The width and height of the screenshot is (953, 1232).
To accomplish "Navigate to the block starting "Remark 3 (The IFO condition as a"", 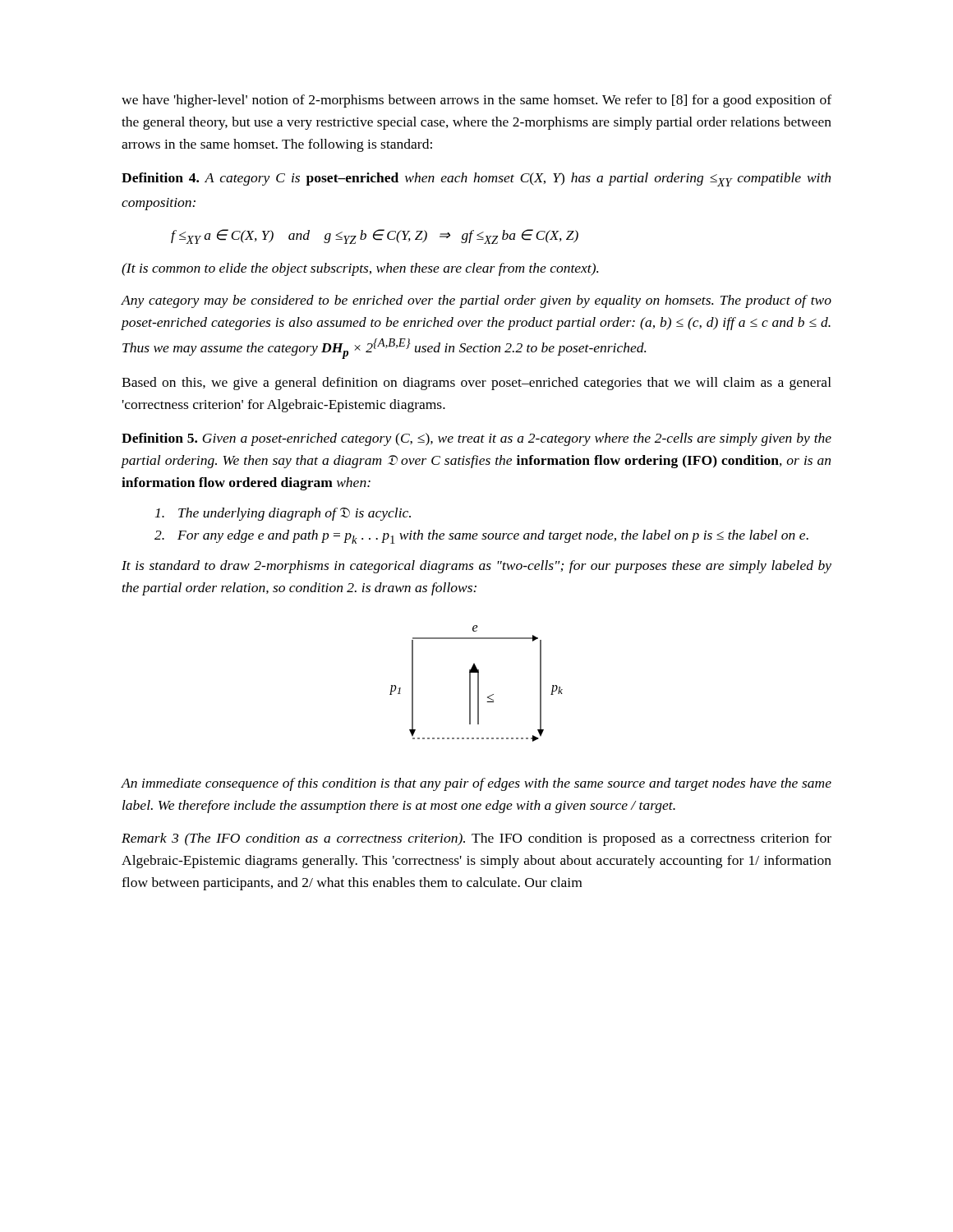I will 476,860.
